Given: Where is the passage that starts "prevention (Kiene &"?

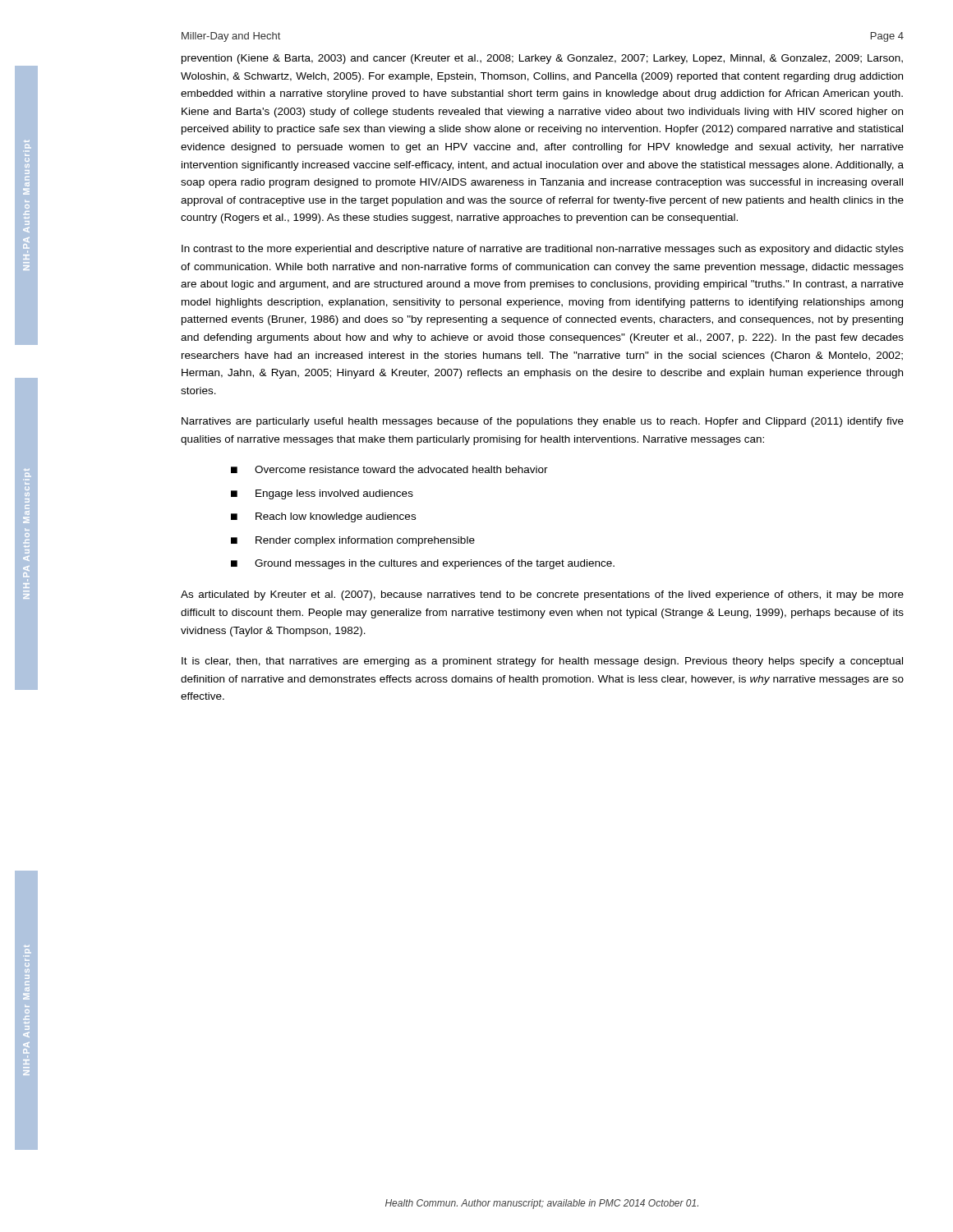Looking at the screenshot, I should 542,138.
